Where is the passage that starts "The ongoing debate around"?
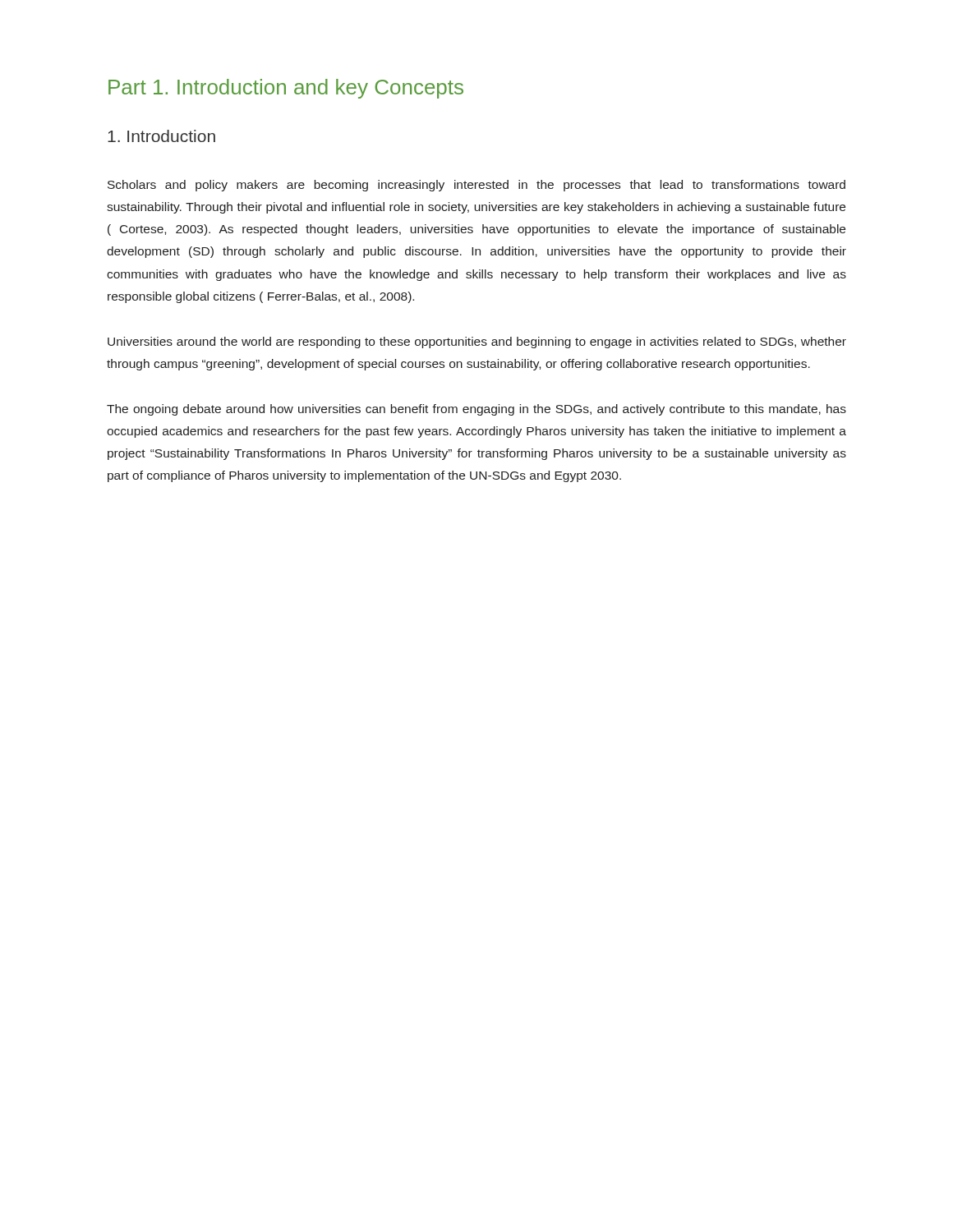This screenshot has height=1232, width=953. pos(476,442)
